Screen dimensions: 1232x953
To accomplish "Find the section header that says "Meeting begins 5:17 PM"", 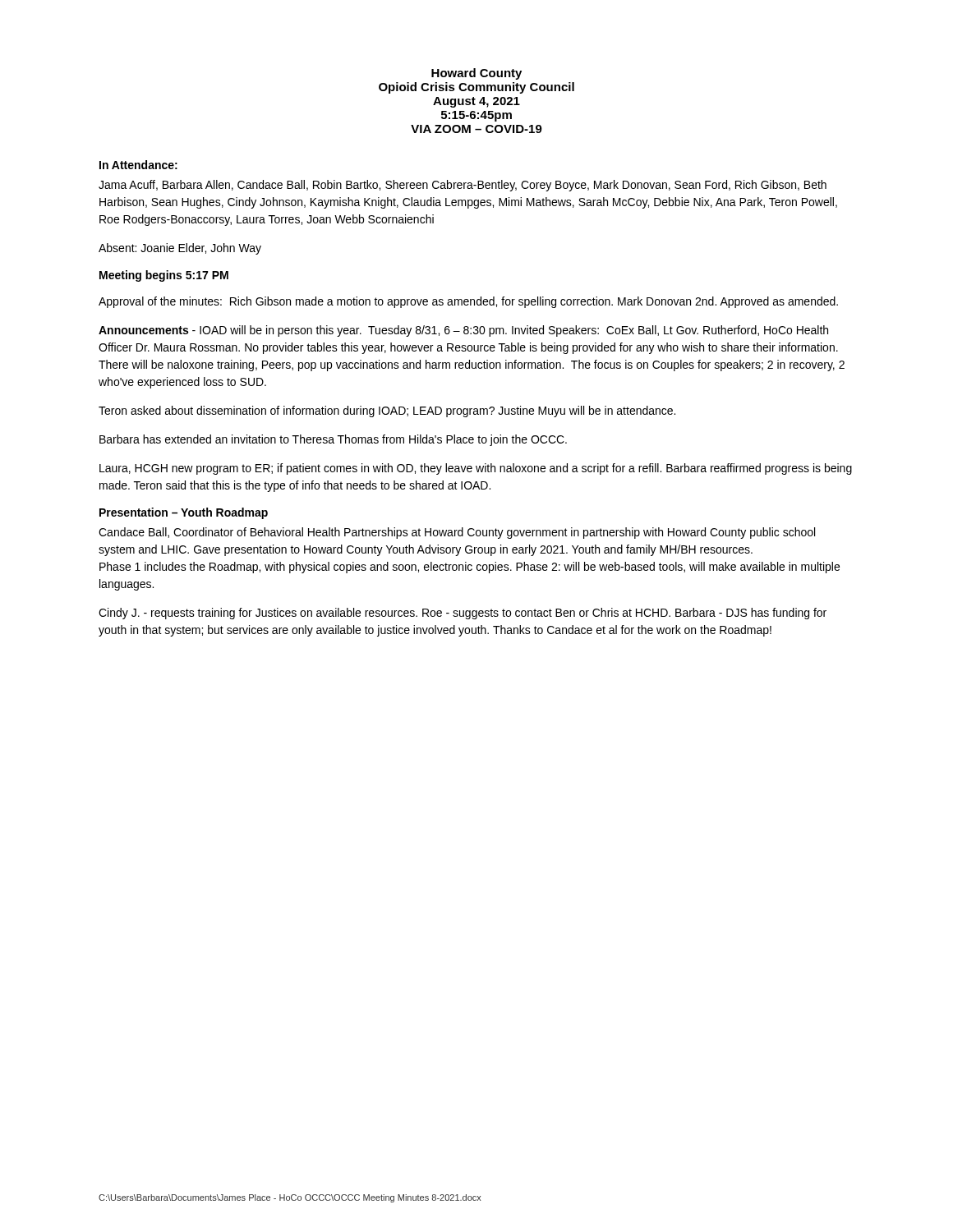I will pyautogui.click(x=164, y=275).
